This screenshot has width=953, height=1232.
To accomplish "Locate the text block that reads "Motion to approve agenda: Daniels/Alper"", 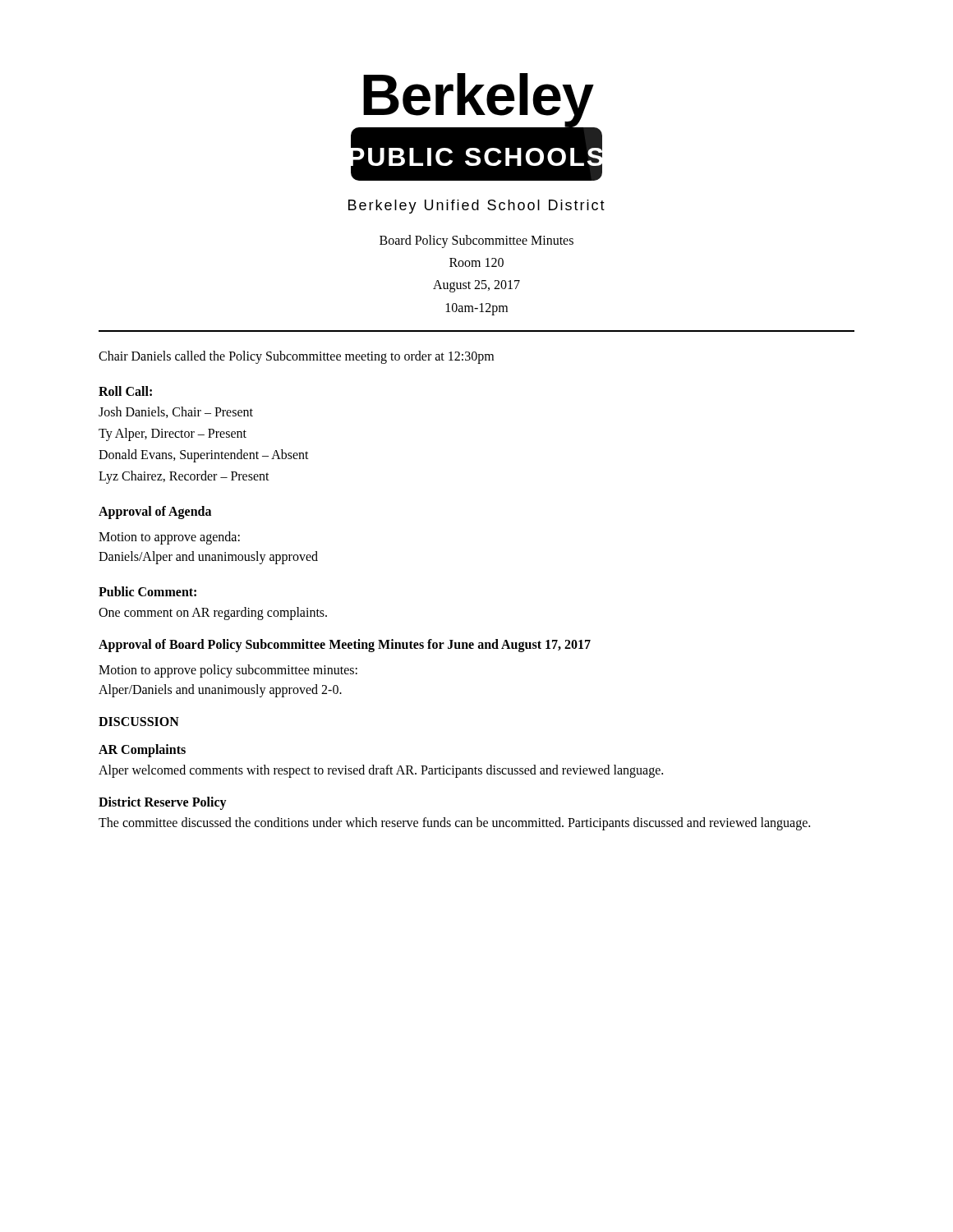I will (x=208, y=546).
